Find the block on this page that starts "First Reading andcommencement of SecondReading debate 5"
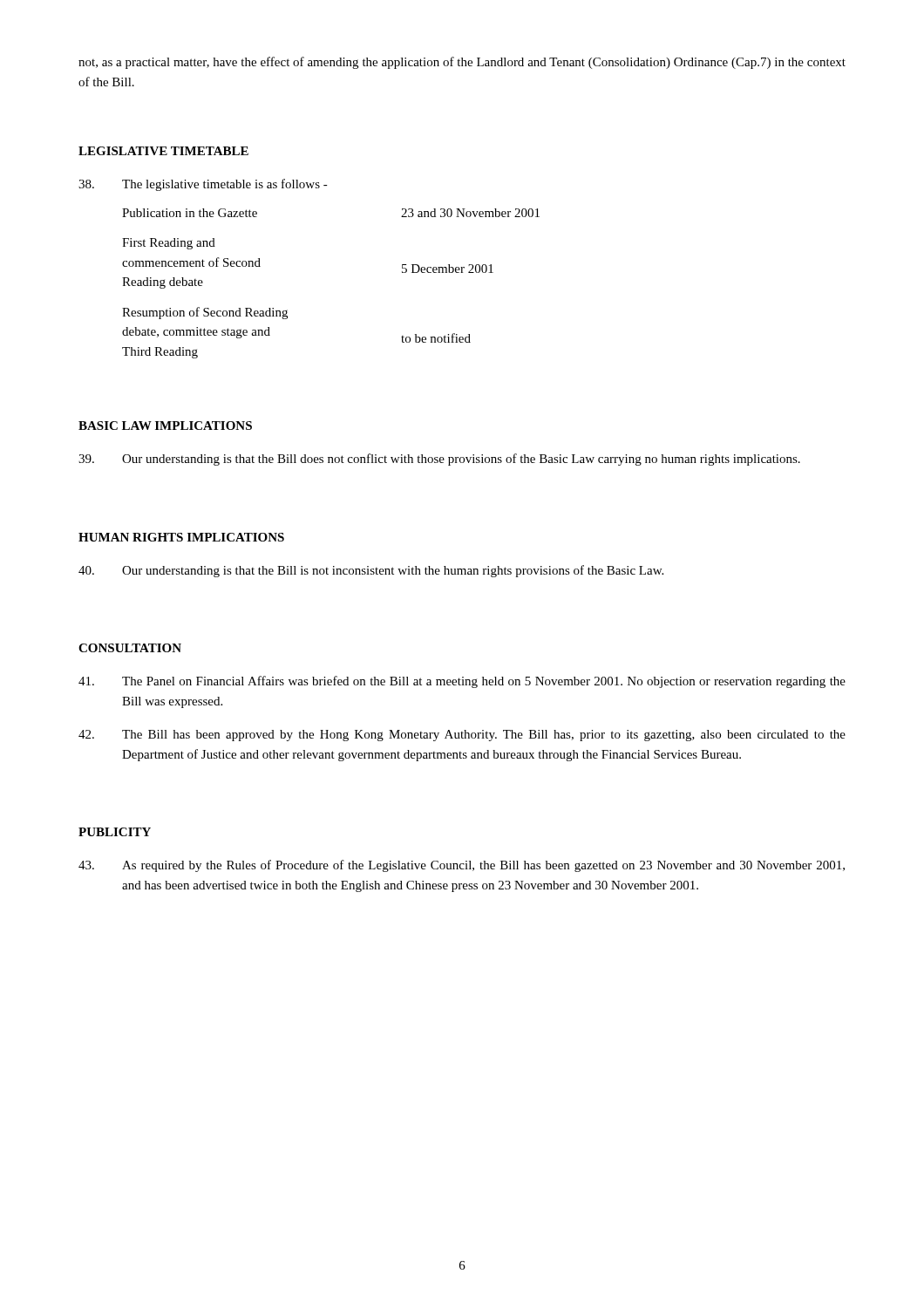 484,262
